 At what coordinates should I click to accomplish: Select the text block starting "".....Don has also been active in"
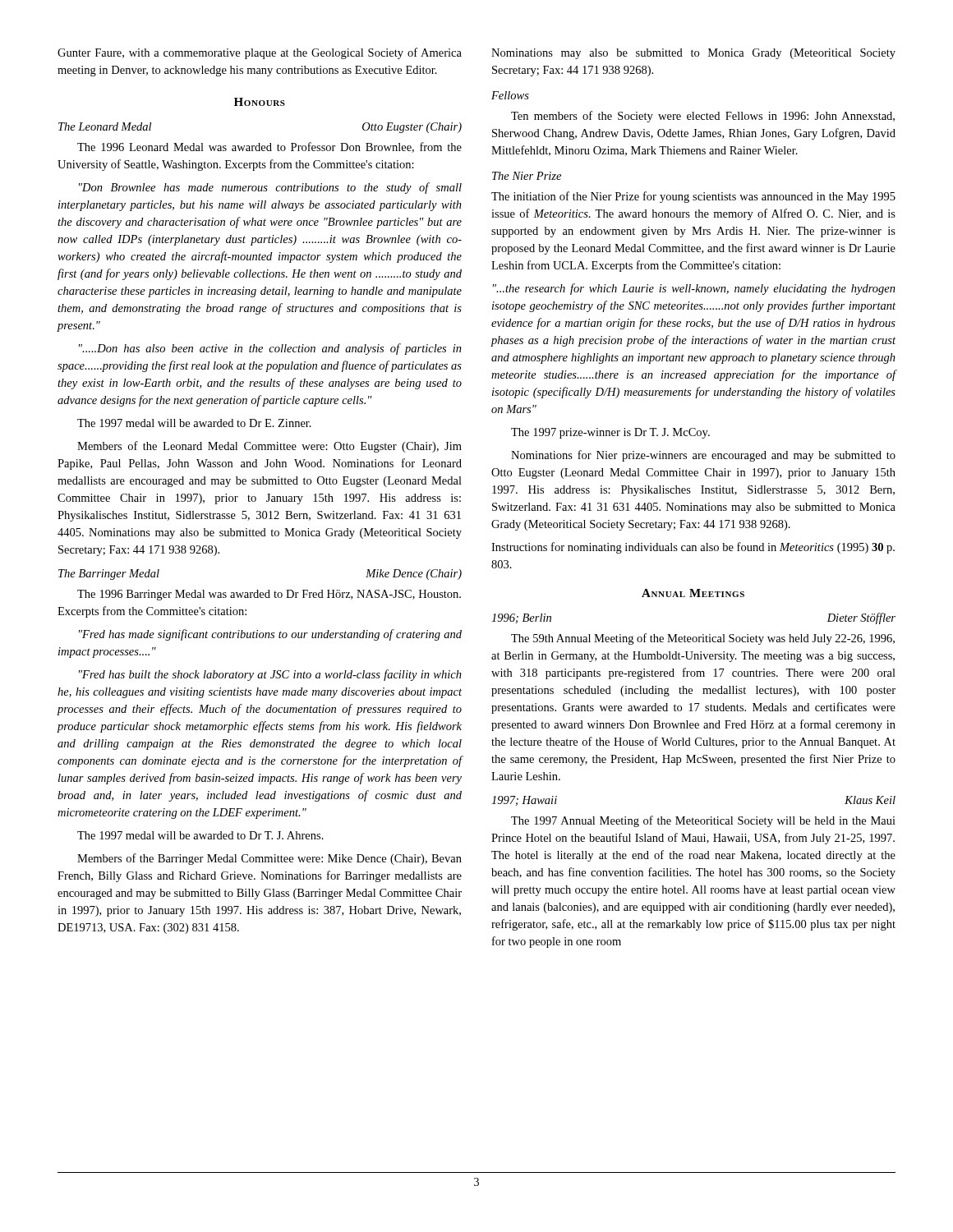pos(260,375)
